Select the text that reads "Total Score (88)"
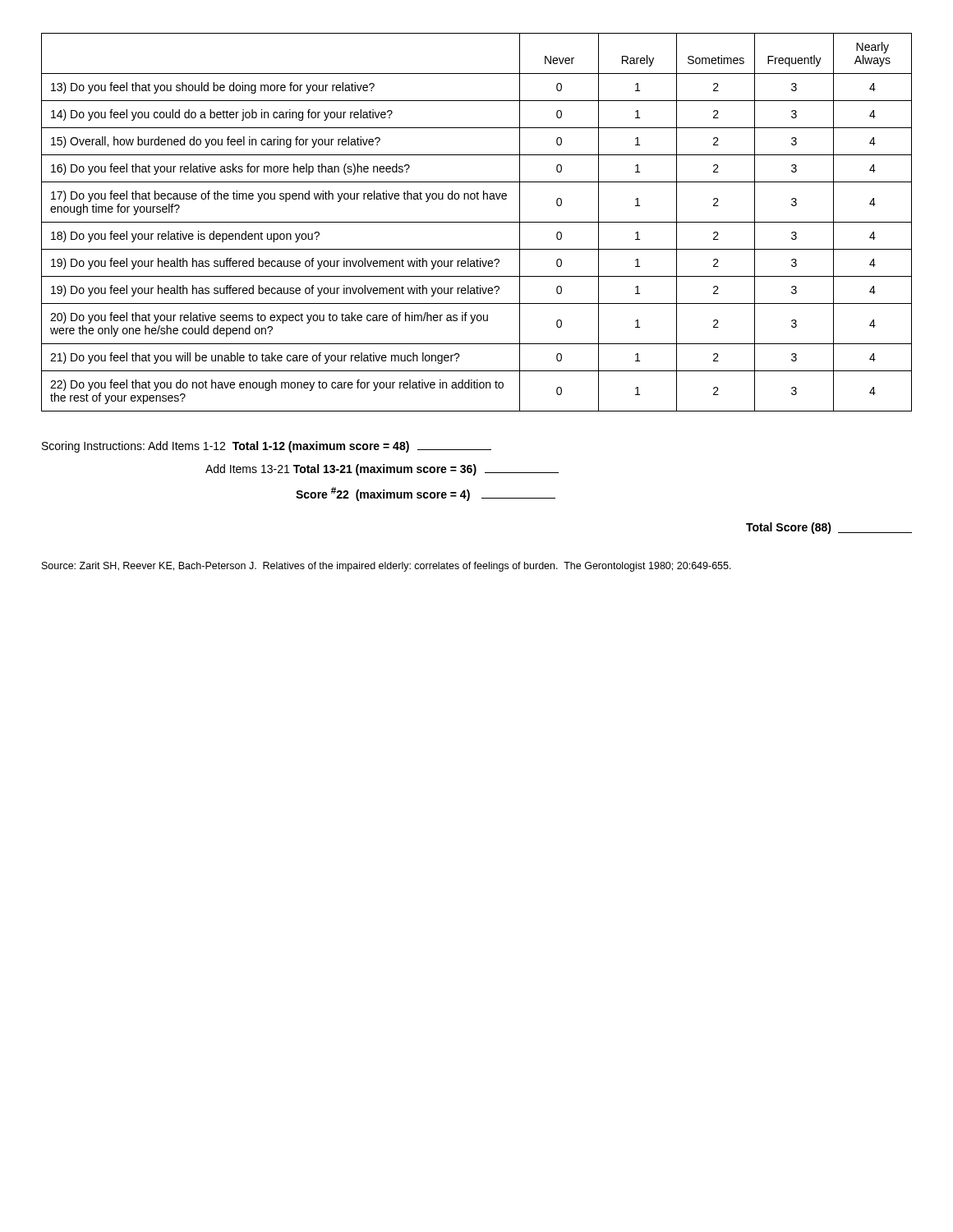This screenshot has height=1232, width=953. tap(829, 527)
